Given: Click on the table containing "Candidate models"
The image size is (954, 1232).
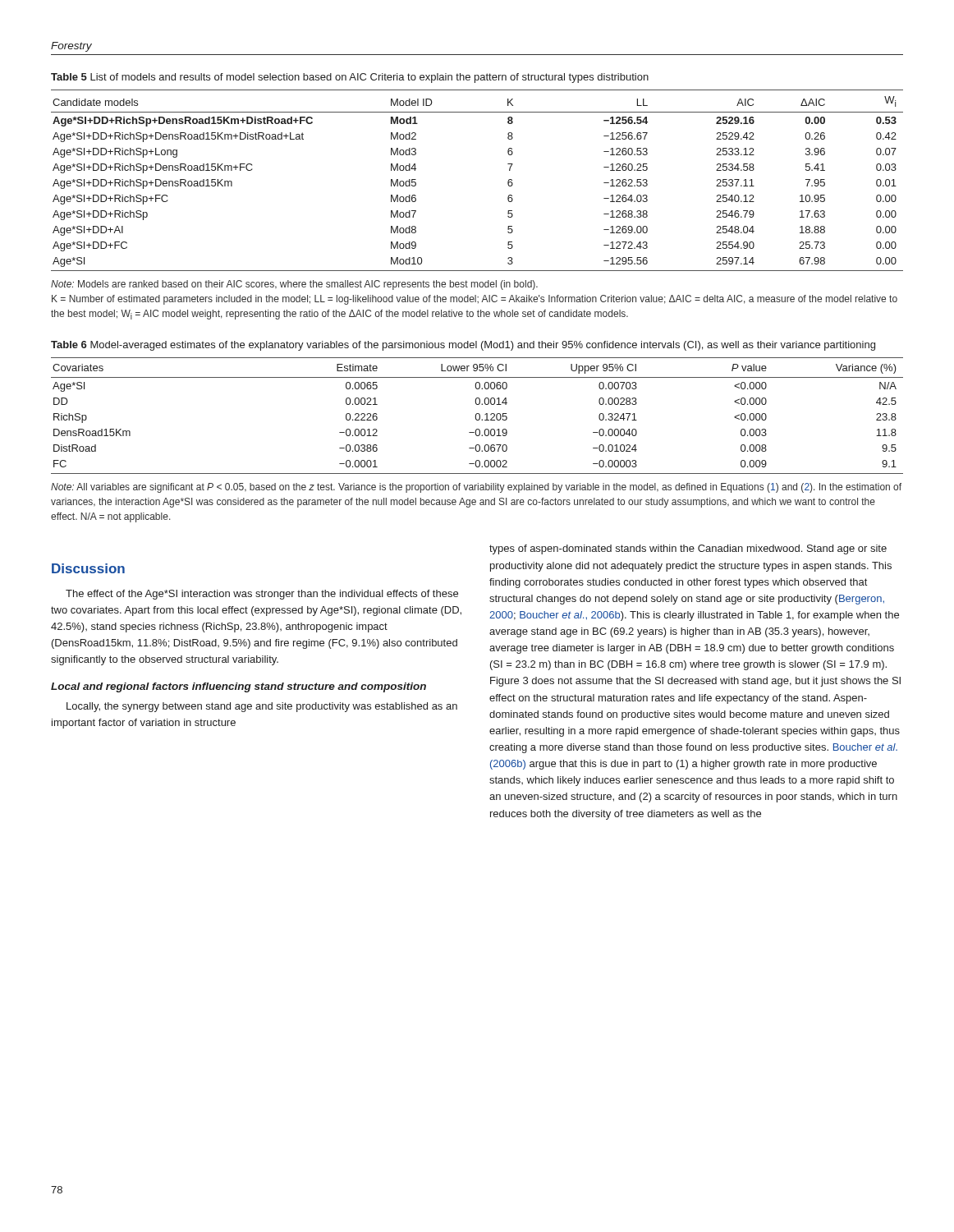Looking at the screenshot, I should point(477,180).
